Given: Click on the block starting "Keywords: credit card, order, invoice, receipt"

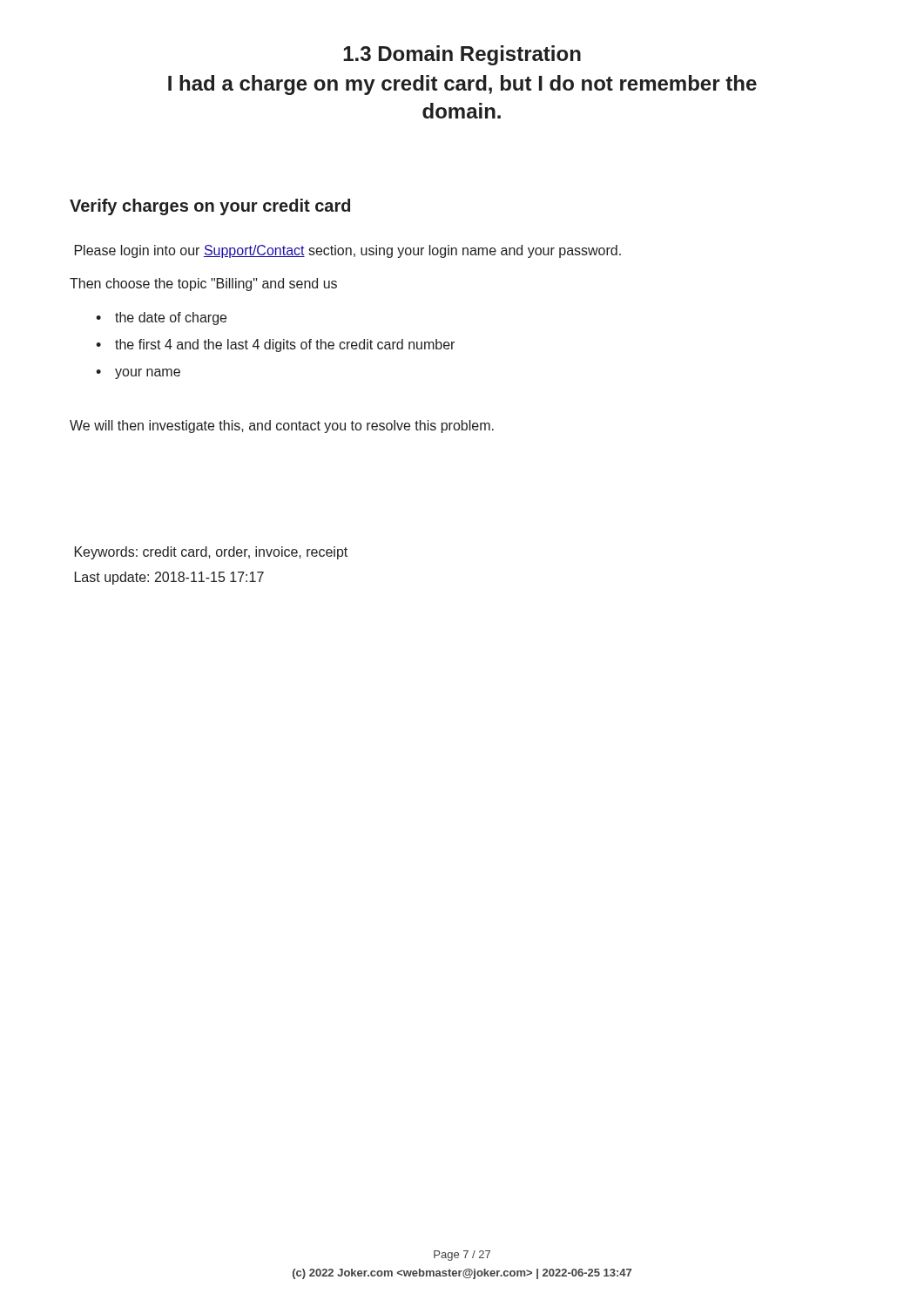Looking at the screenshot, I should pyautogui.click(x=209, y=552).
